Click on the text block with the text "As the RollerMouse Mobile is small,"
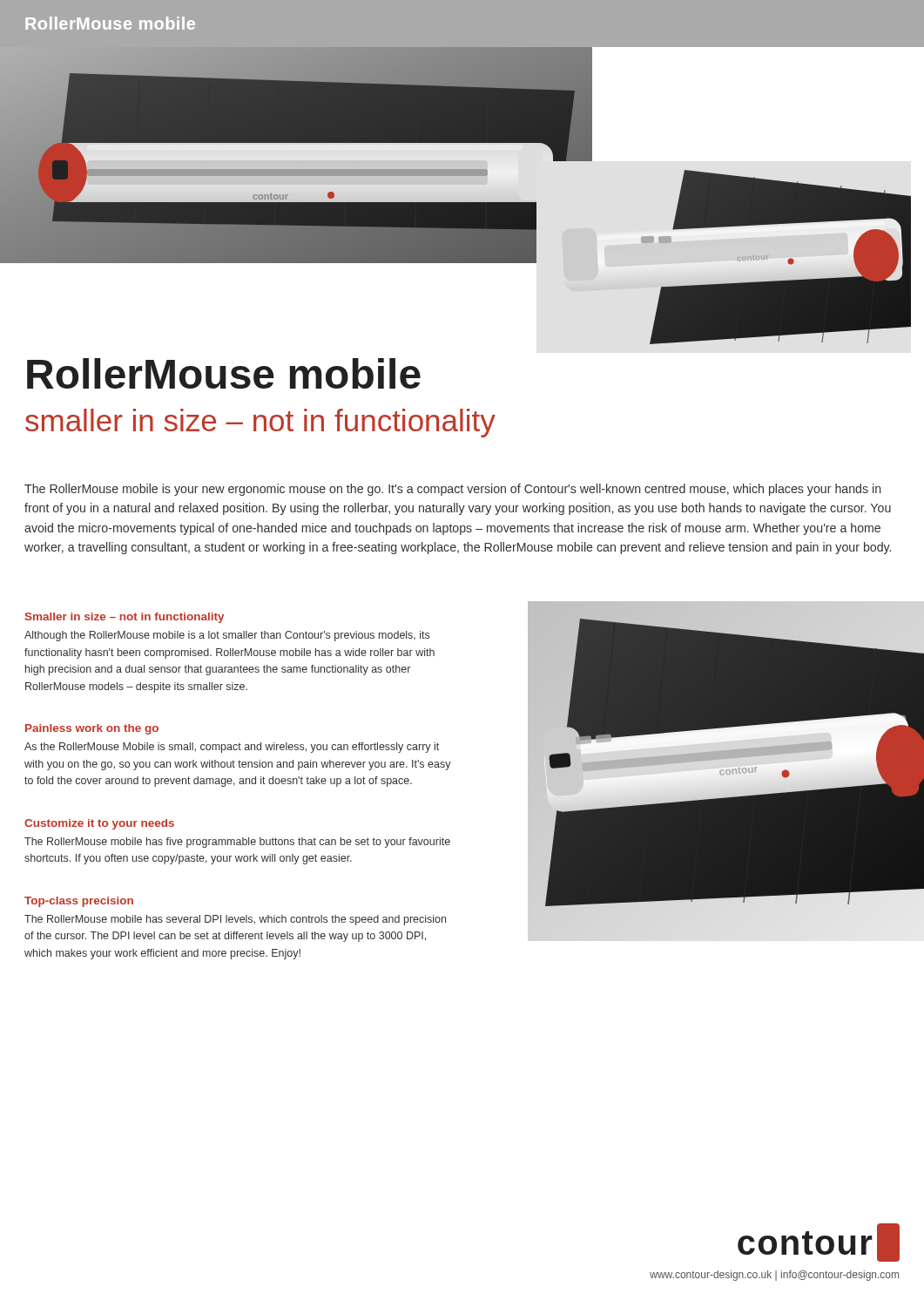The height and width of the screenshot is (1307, 924). click(x=238, y=764)
